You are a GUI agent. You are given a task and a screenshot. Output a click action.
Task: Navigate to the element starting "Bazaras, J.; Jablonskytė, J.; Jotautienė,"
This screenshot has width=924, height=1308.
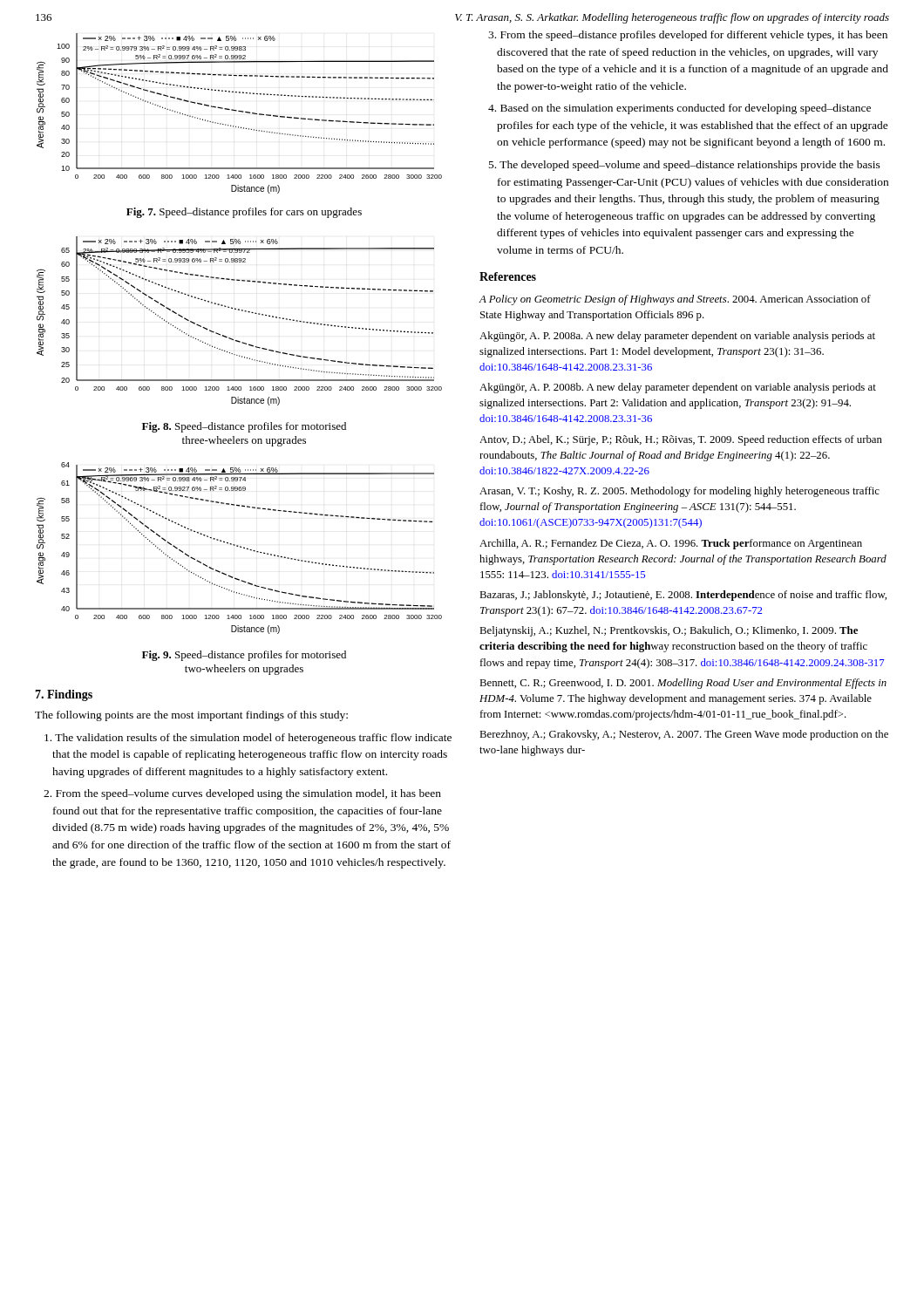tap(683, 603)
